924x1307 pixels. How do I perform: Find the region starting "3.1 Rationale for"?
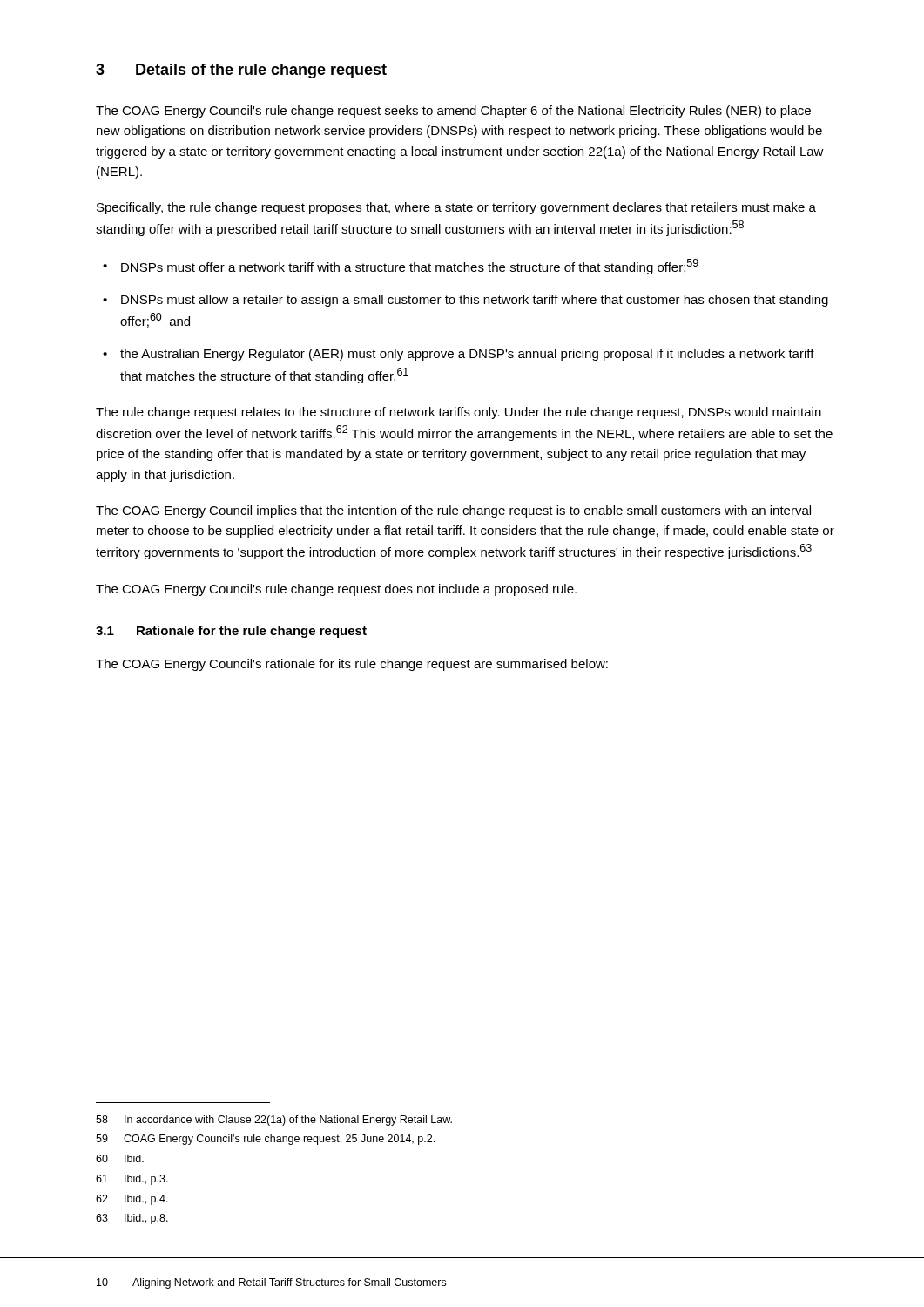(231, 630)
